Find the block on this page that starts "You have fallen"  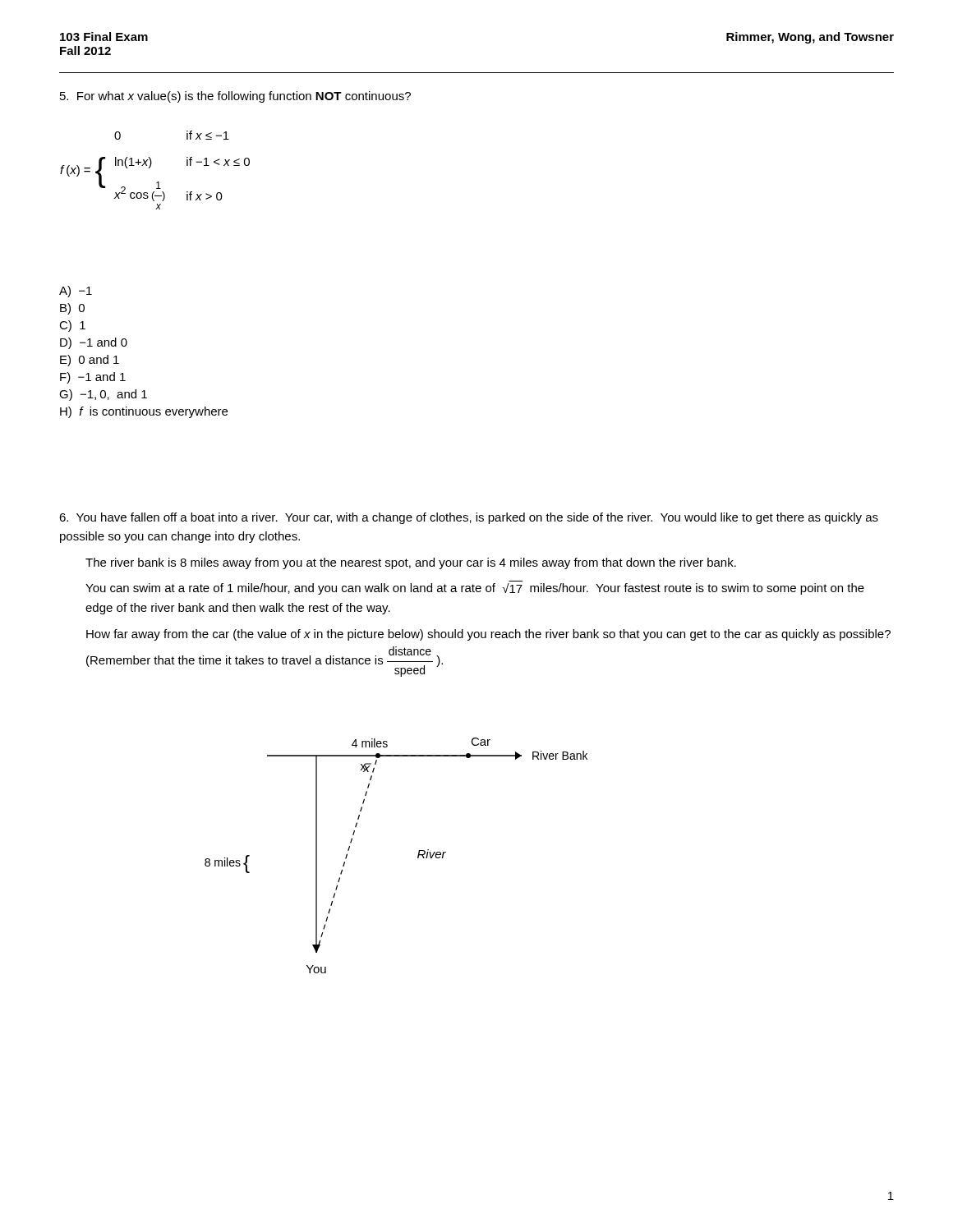click(x=476, y=594)
